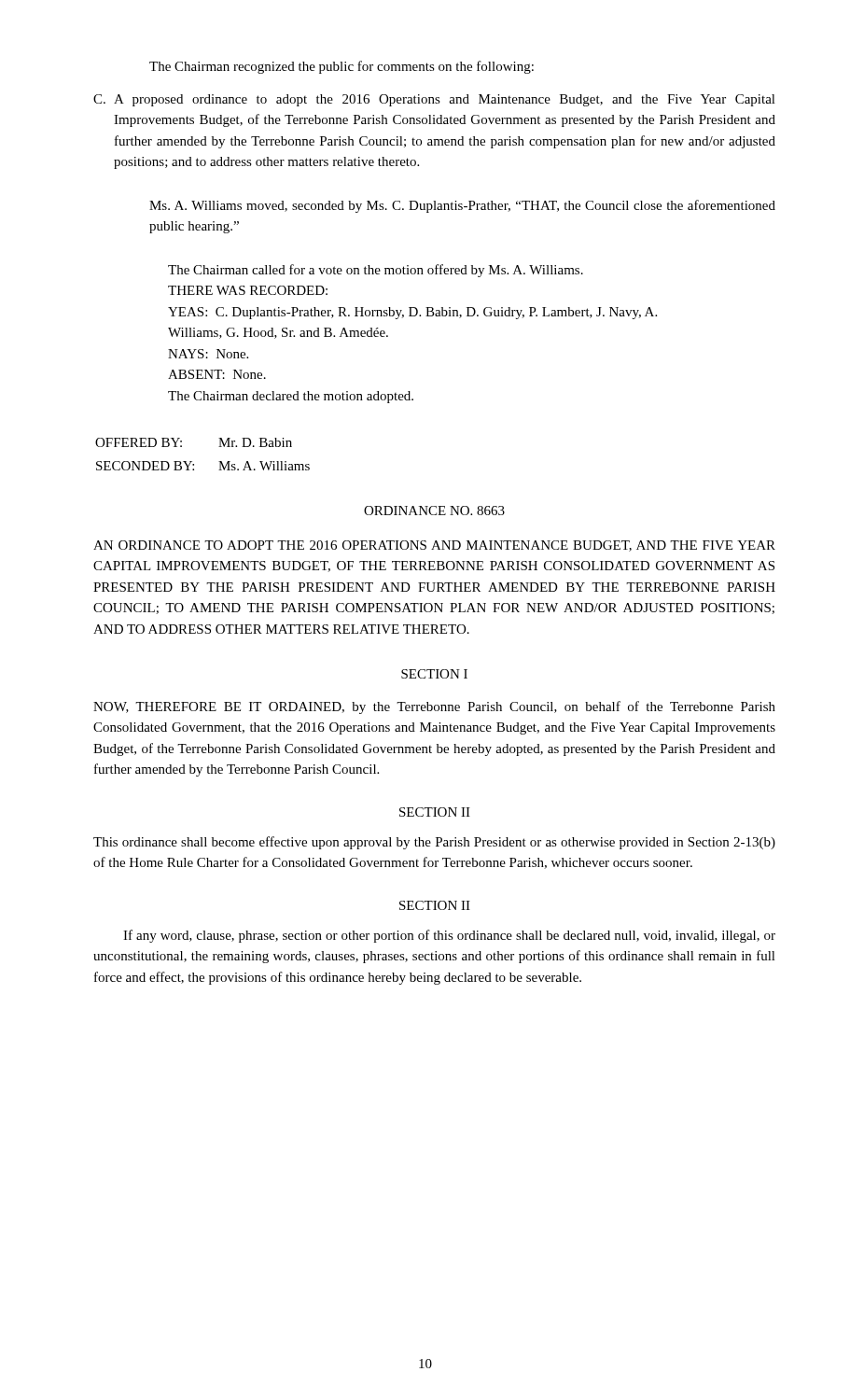Select the text block that reads "OFFERED BY: Mr. D. Babin"
Screen dimensions: 1400x850
click(x=137, y=442)
